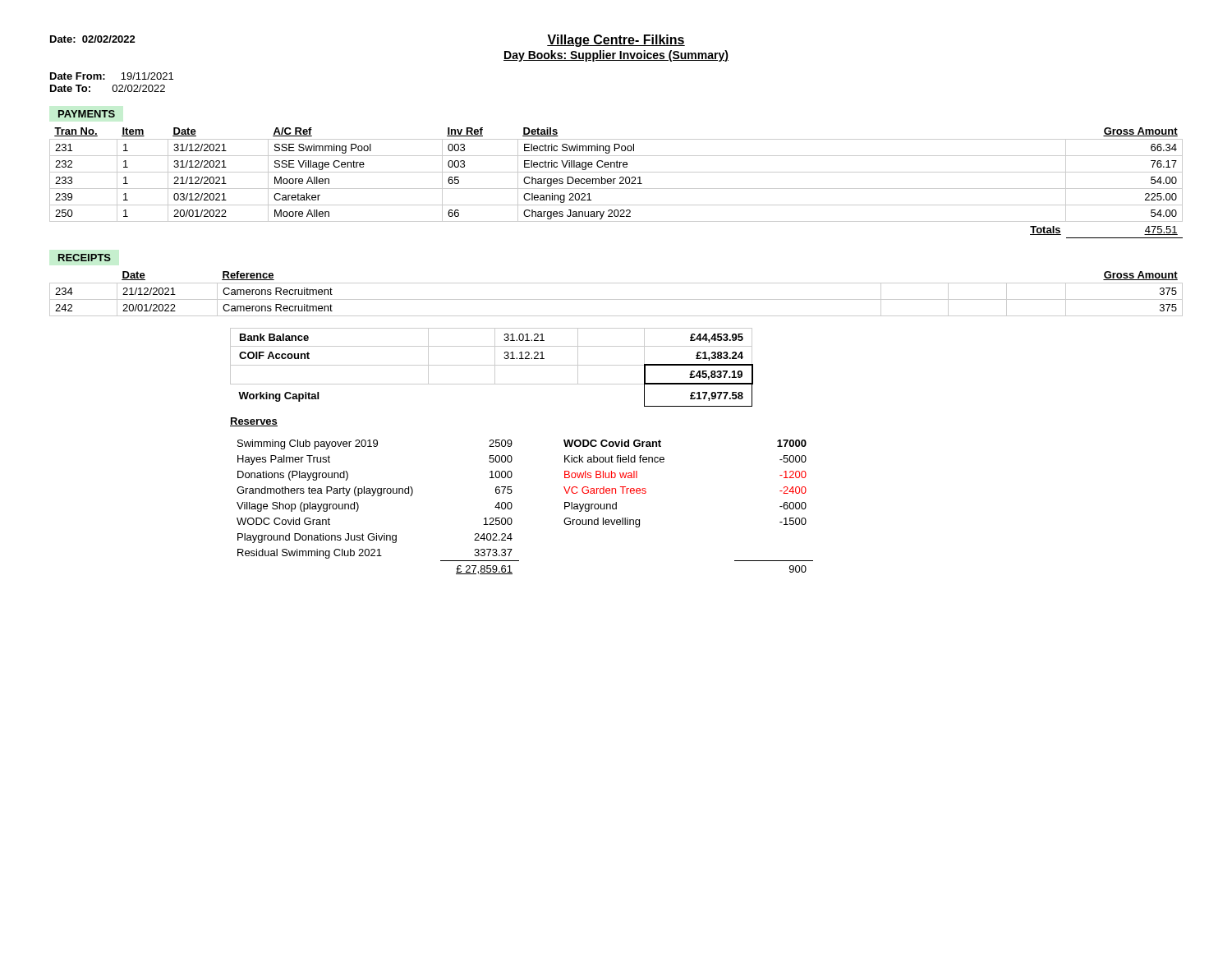The height and width of the screenshot is (953, 1232).
Task: Select the table that reads "Charges December 2021"
Action: pyautogui.click(x=616, y=181)
